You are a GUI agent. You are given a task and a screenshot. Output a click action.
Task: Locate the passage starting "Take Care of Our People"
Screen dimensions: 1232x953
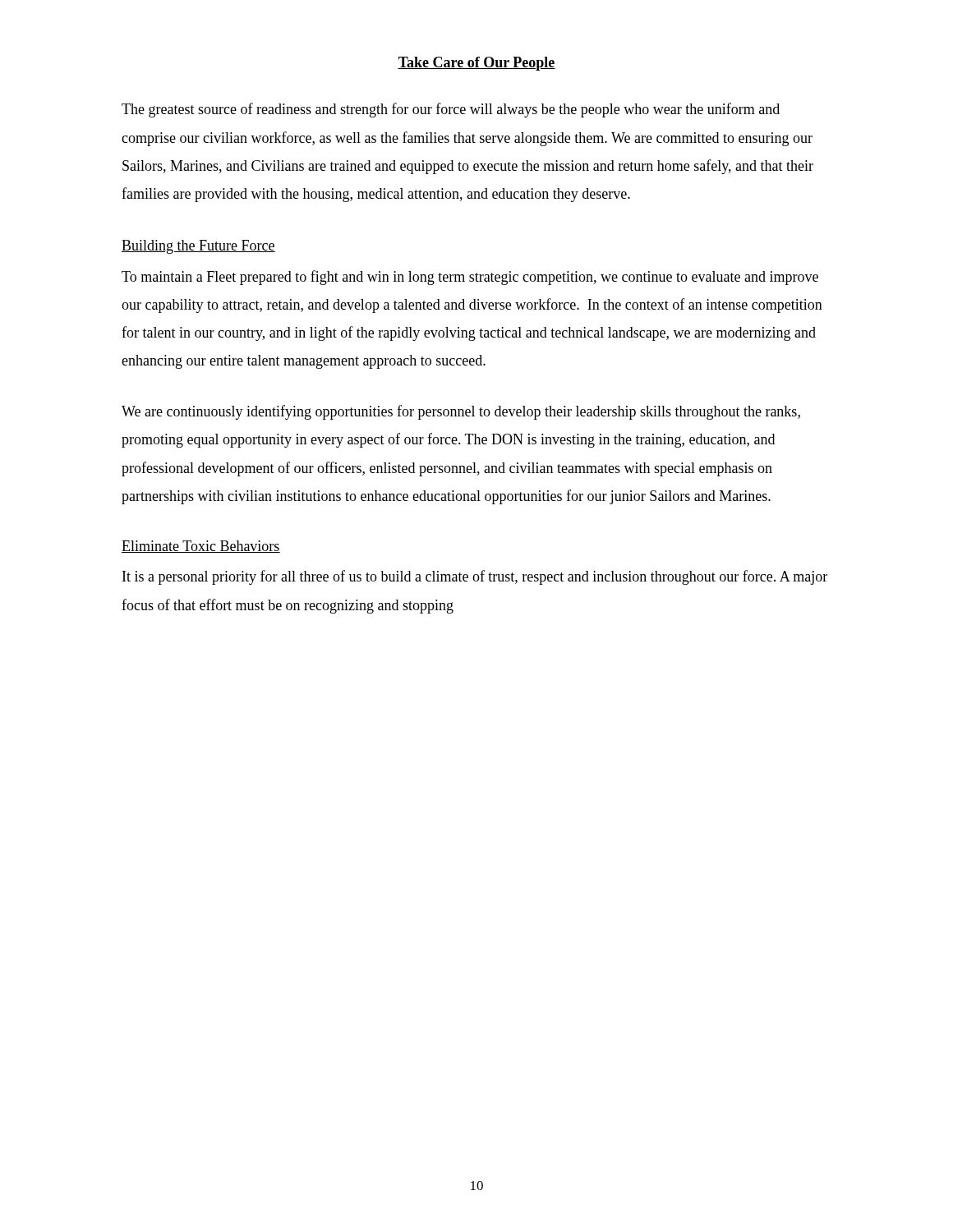click(x=476, y=62)
